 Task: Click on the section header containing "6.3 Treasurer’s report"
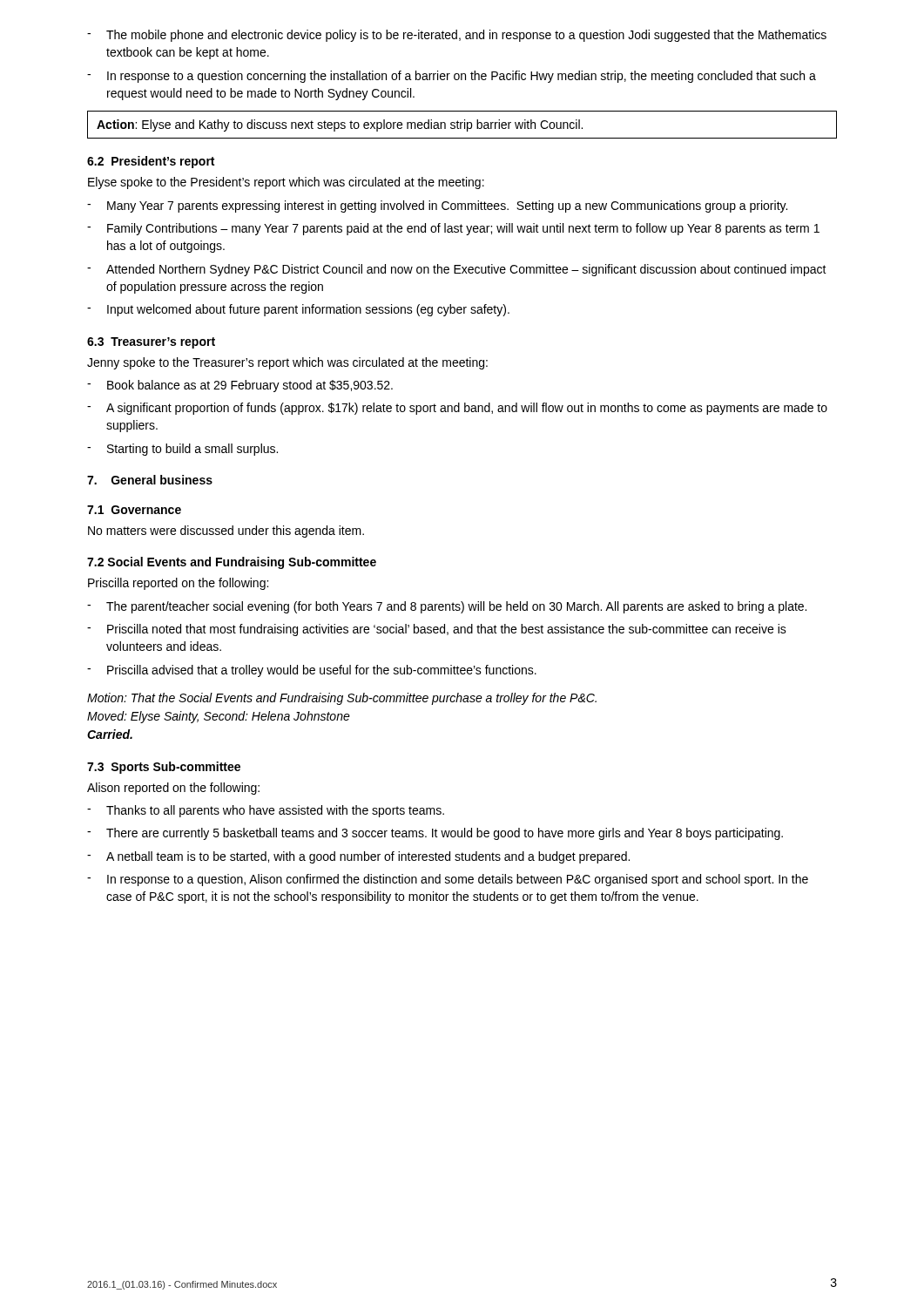(x=151, y=341)
